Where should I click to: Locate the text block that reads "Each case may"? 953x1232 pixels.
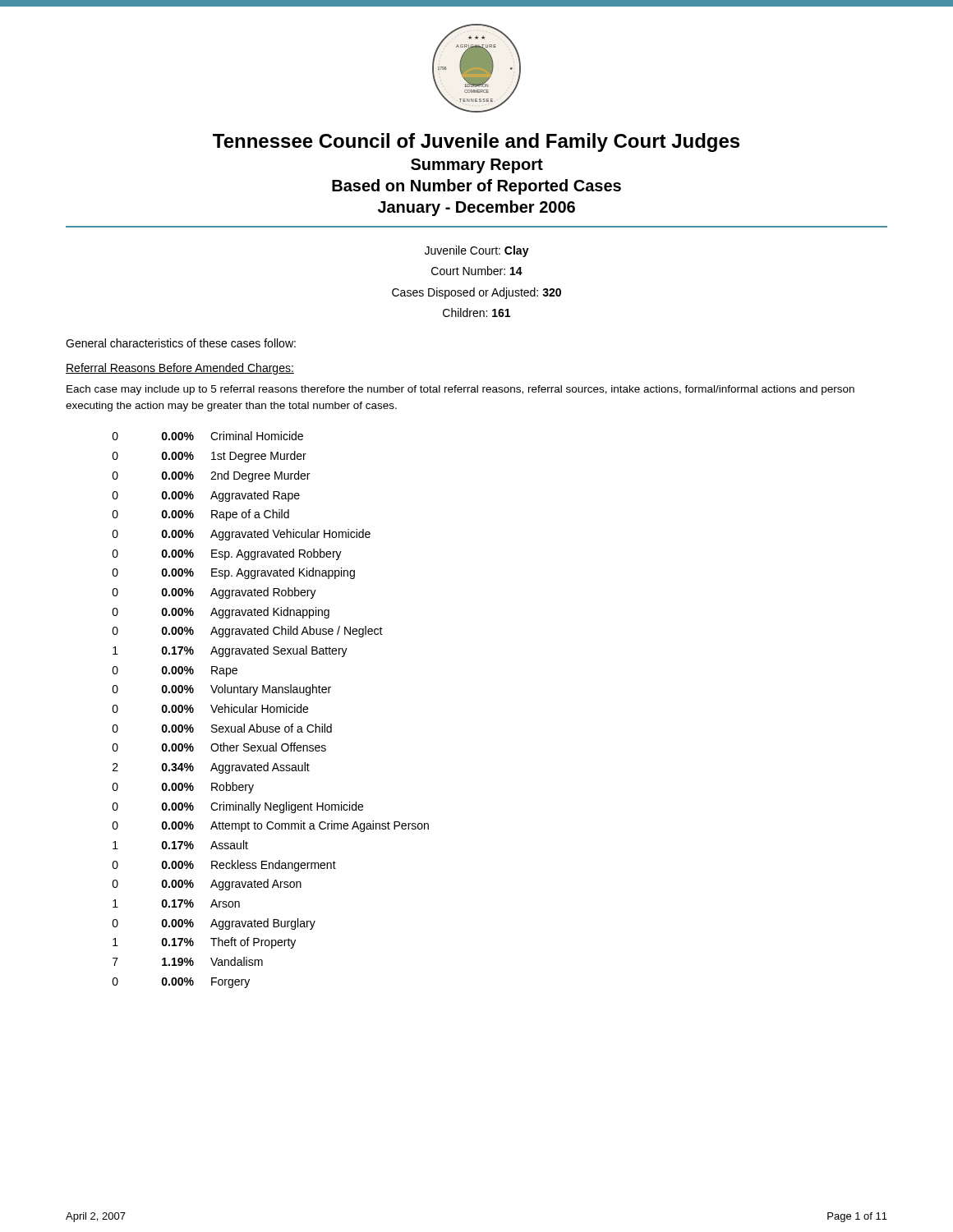[x=460, y=397]
